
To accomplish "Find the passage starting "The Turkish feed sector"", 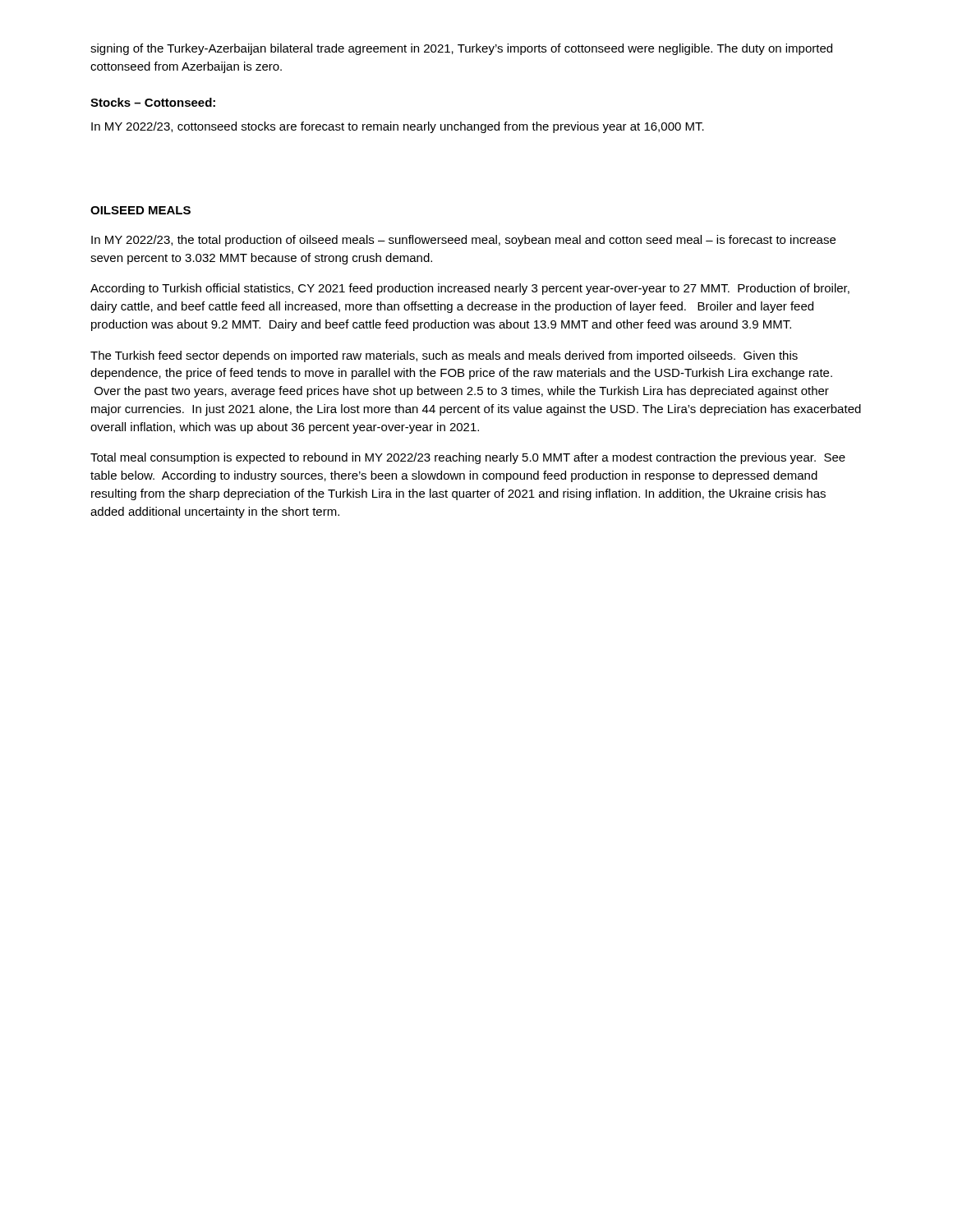I will [476, 391].
